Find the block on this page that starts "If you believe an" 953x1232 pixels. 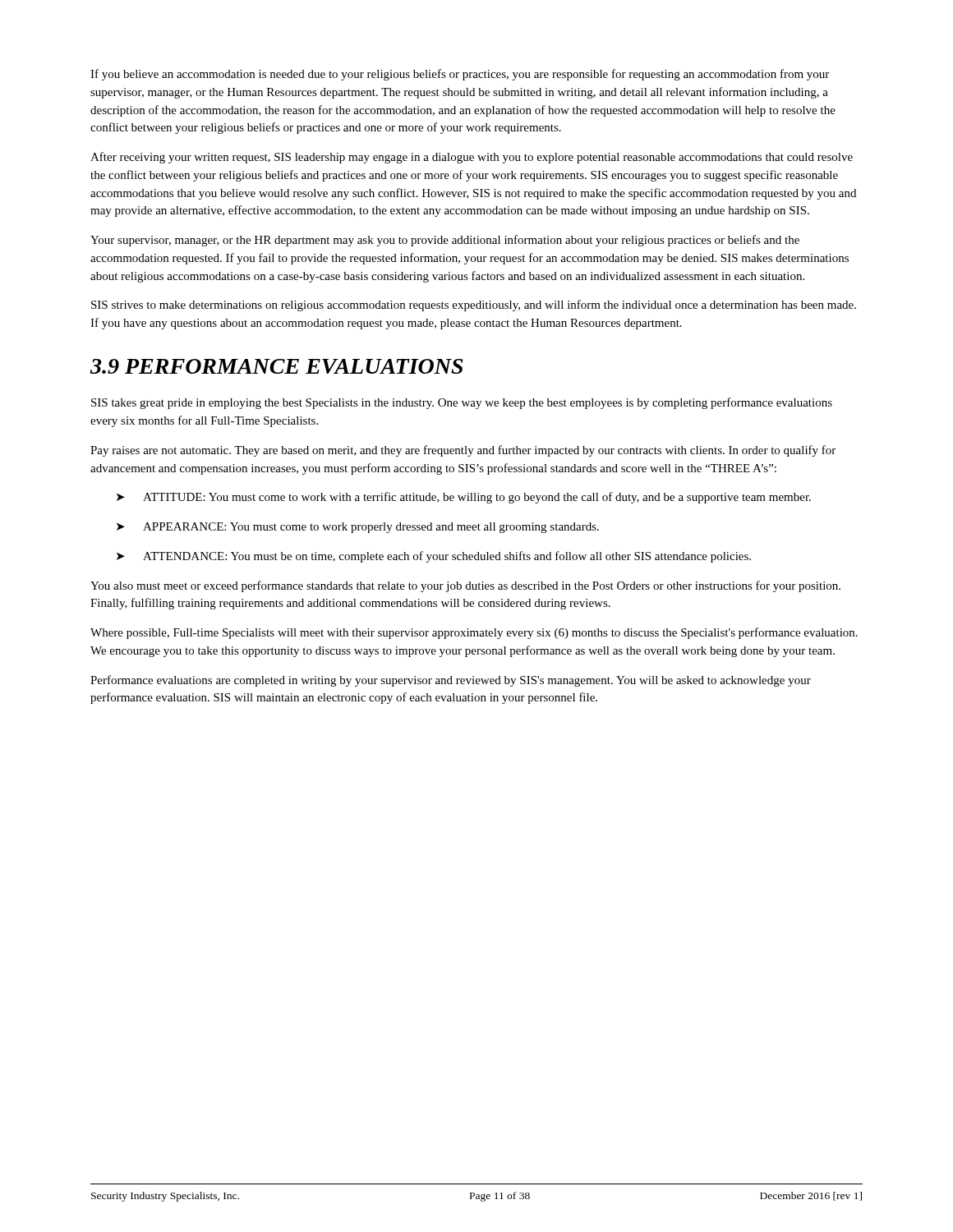[476, 101]
